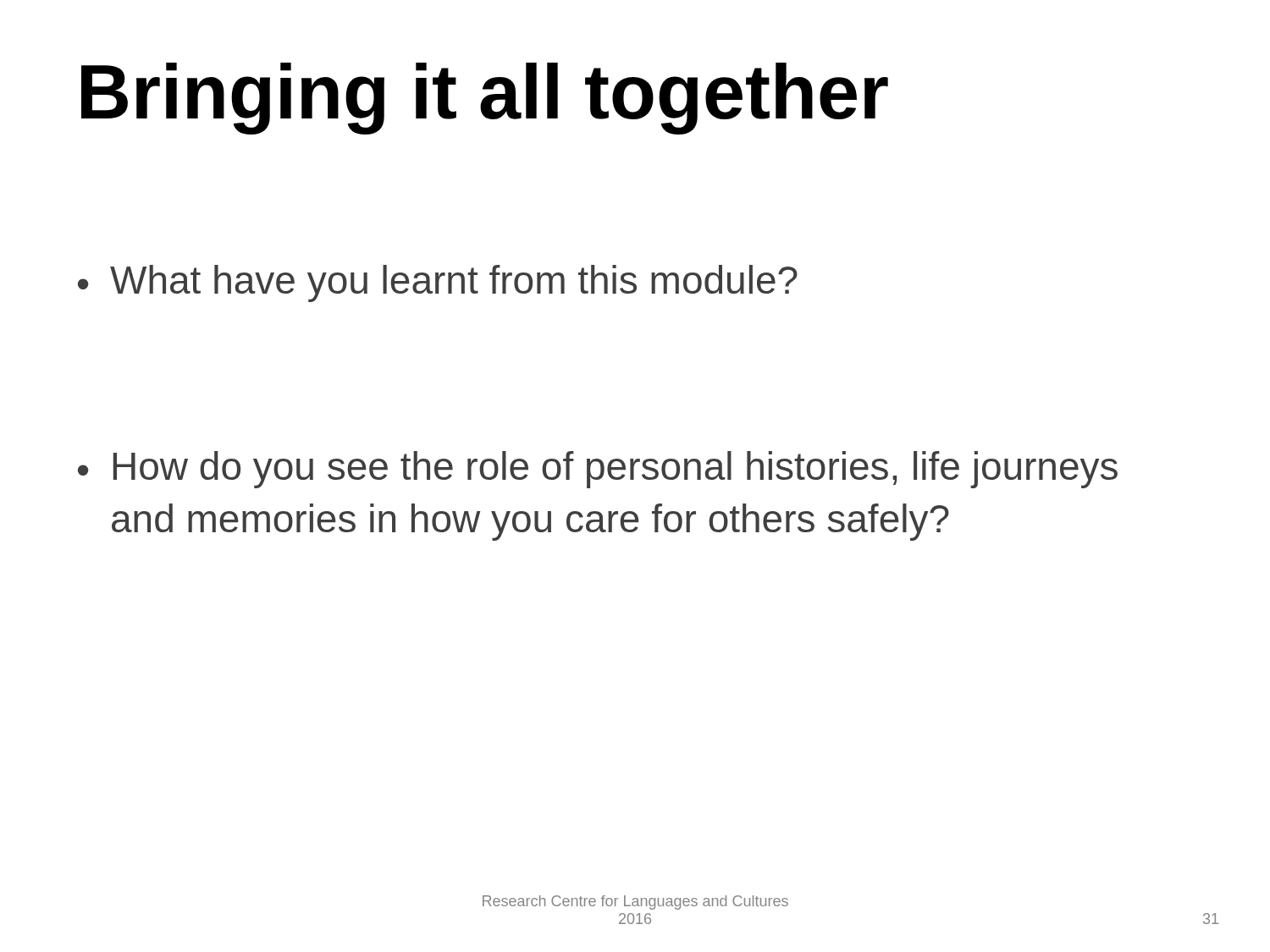Find the element starting "• What have you"

click(x=635, y=282)
